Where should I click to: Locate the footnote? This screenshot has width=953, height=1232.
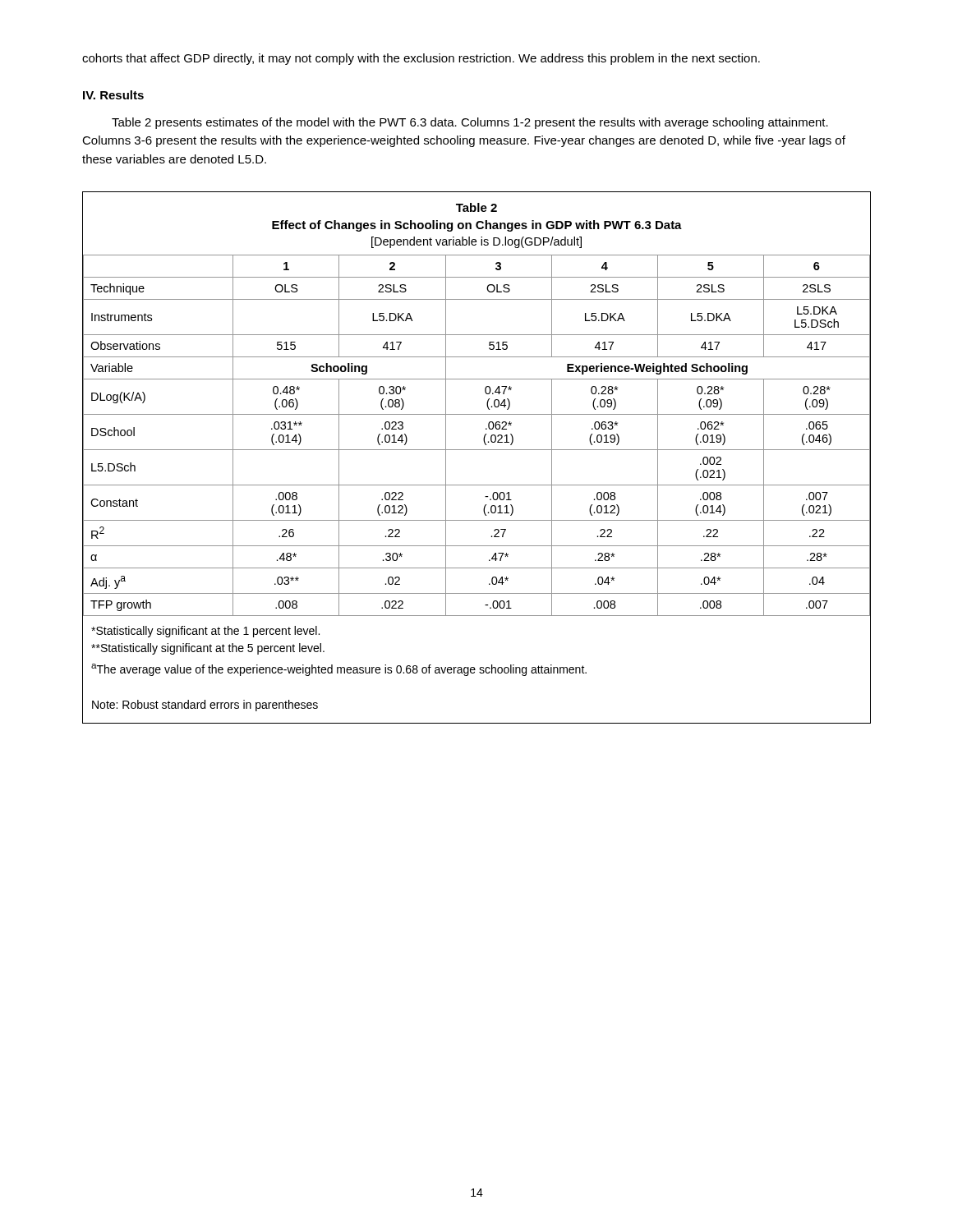coord(339,668)
